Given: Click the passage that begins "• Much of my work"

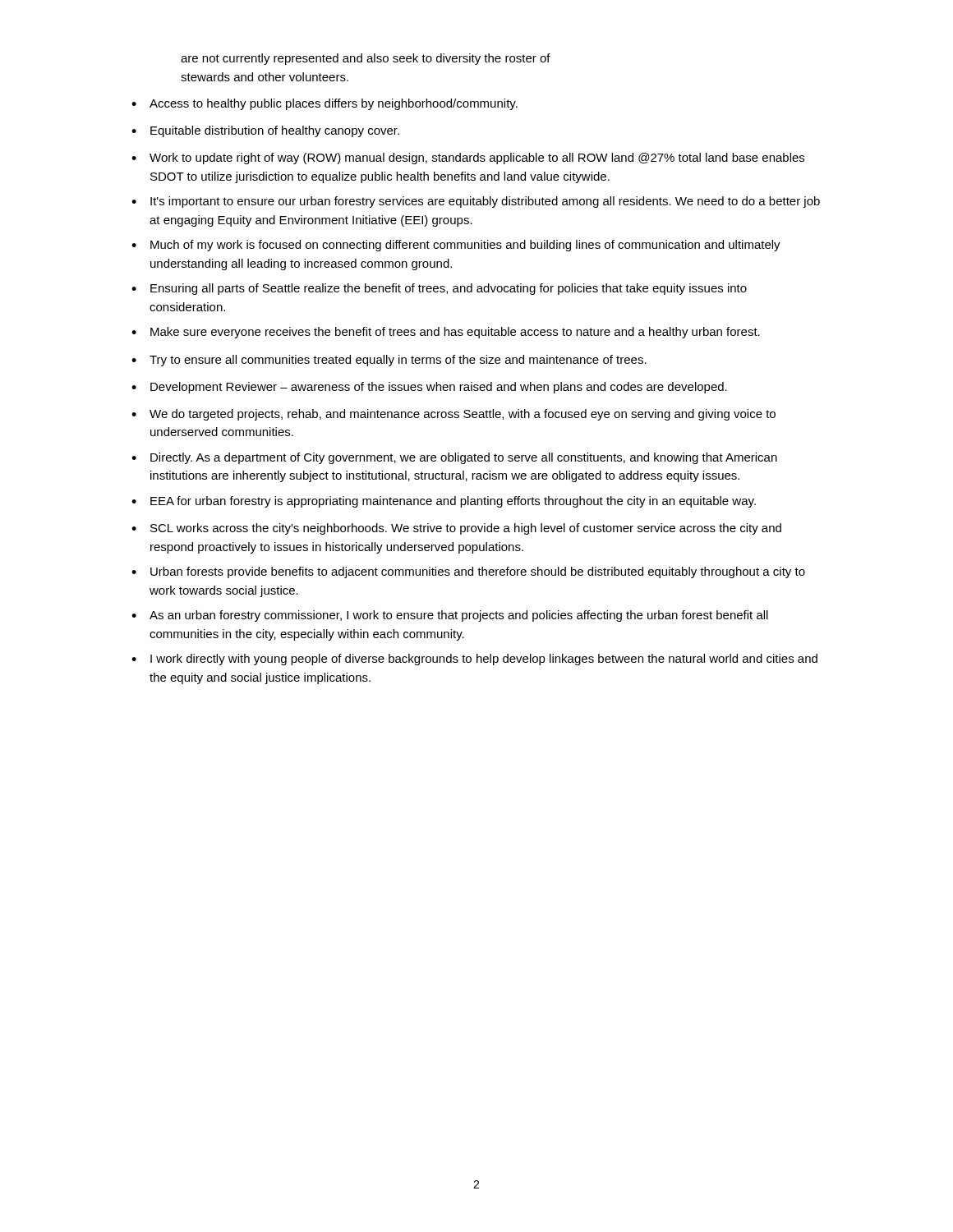Looking at the screenshot, I should [476, 255].
